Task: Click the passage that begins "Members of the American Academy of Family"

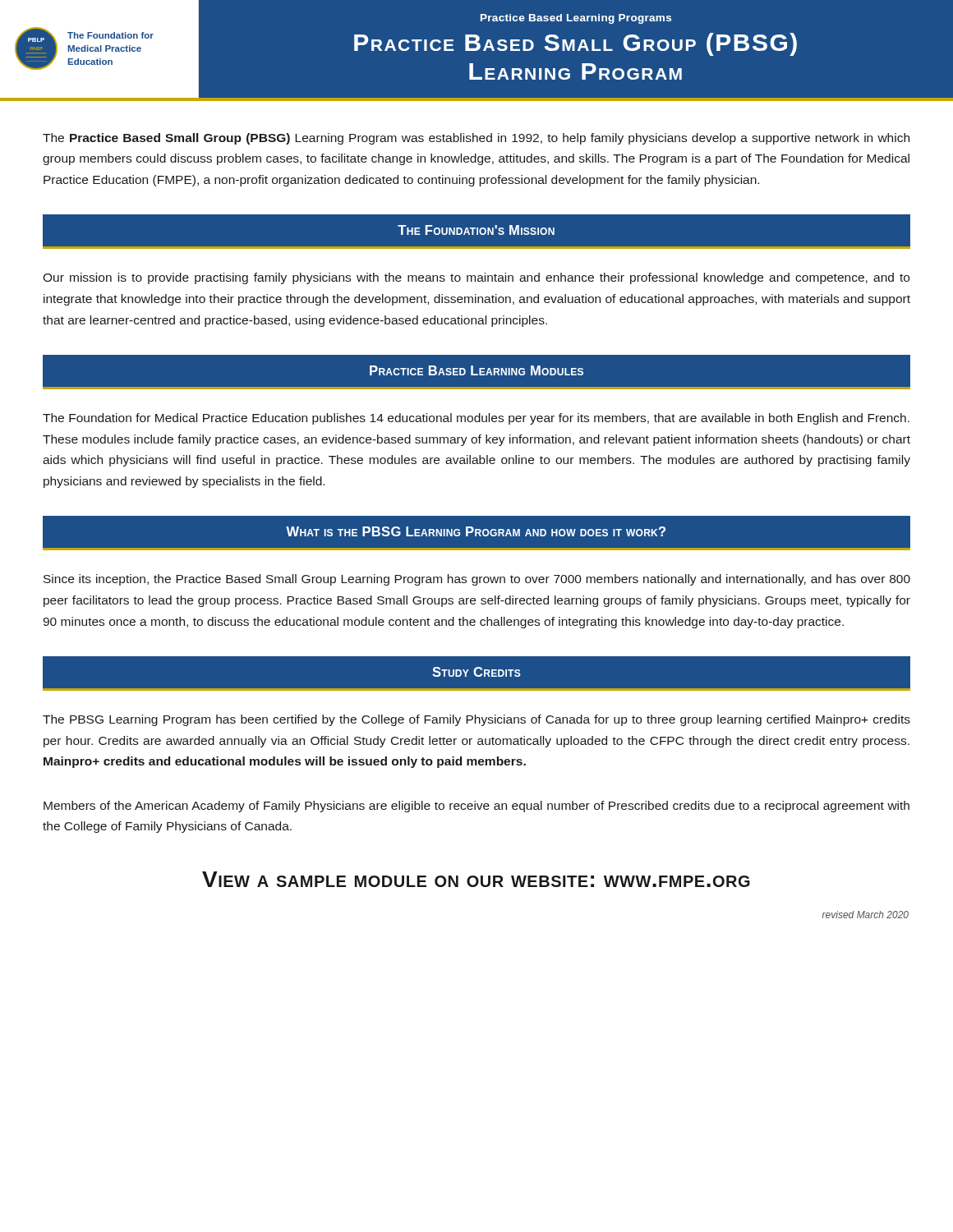Action: (476, 816)
